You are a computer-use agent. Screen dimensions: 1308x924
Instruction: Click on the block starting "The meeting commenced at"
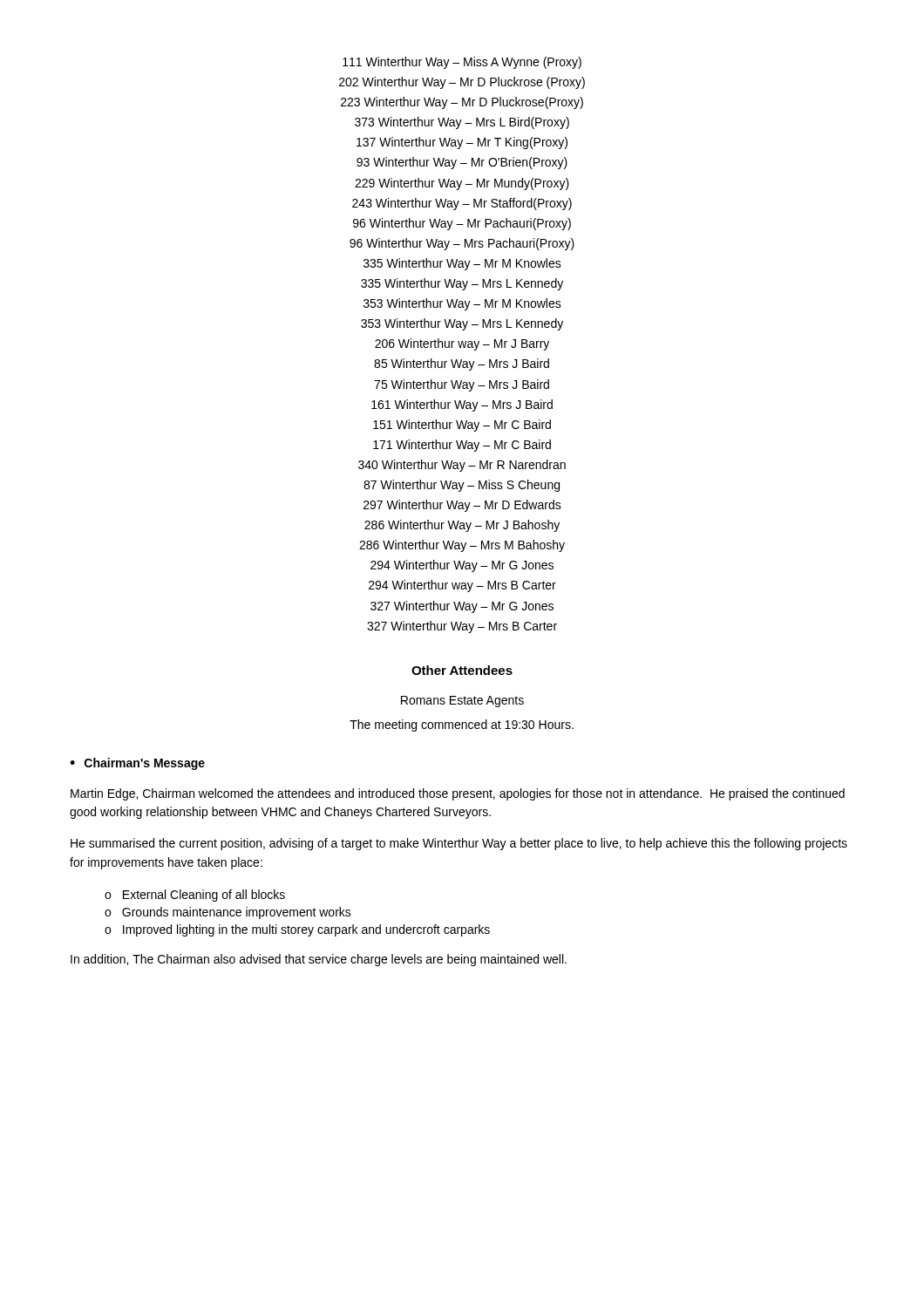pyautogui.click(x=462, y=724)
